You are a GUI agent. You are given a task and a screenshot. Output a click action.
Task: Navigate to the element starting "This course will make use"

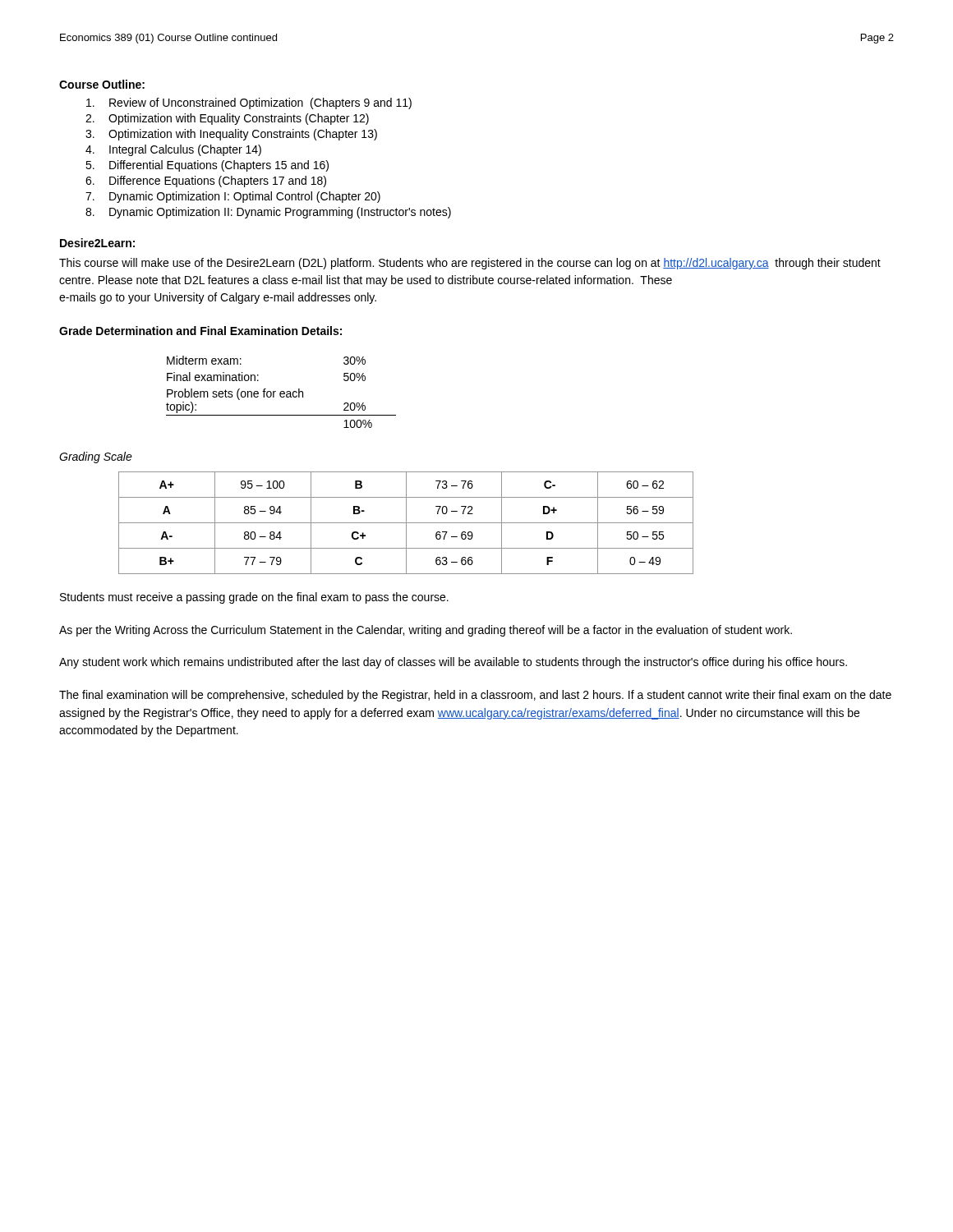(470, 280)
